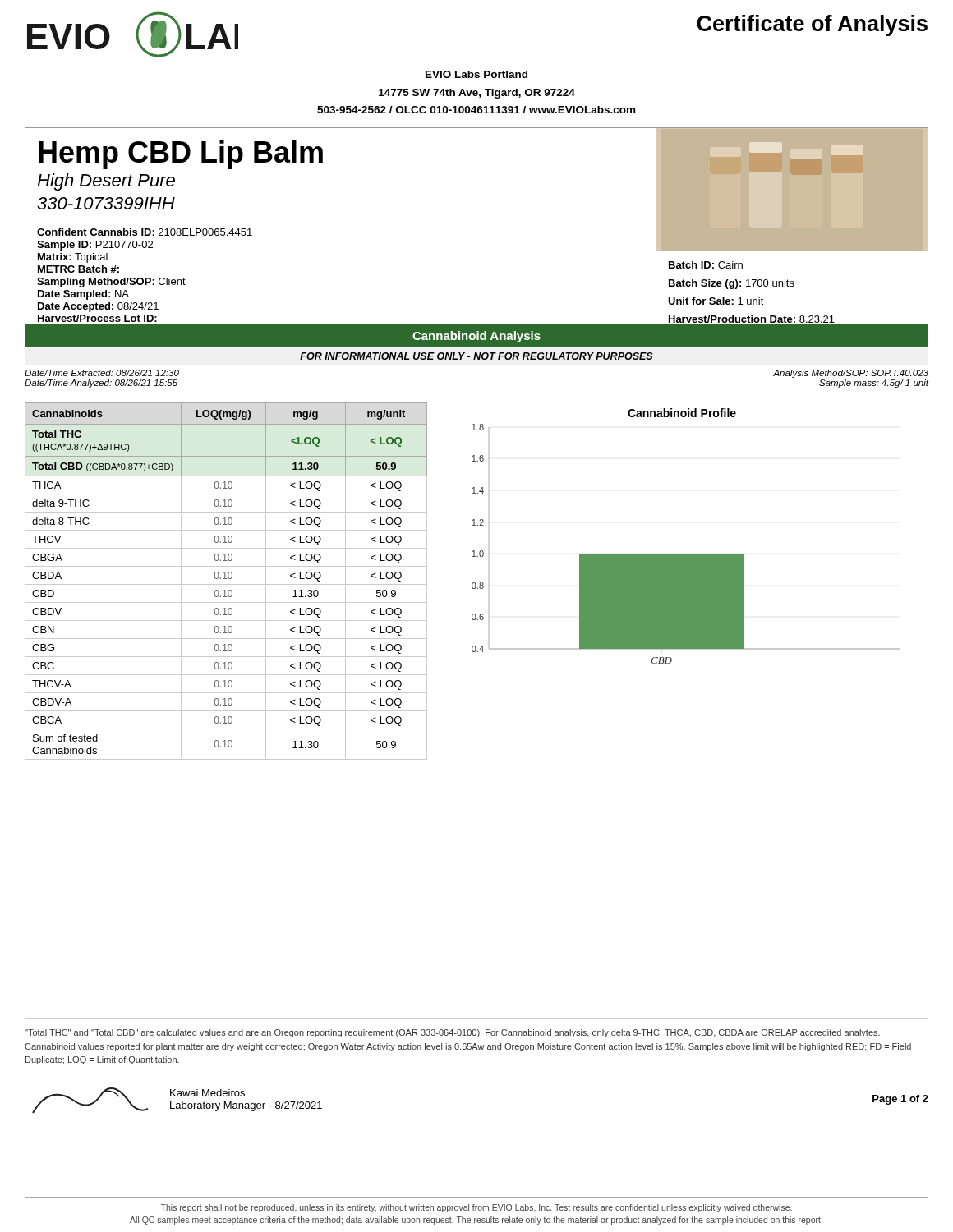The width and height of the screenshot is (953, 1232).
Task: Locate the bar chart
Action: [682, 543]
